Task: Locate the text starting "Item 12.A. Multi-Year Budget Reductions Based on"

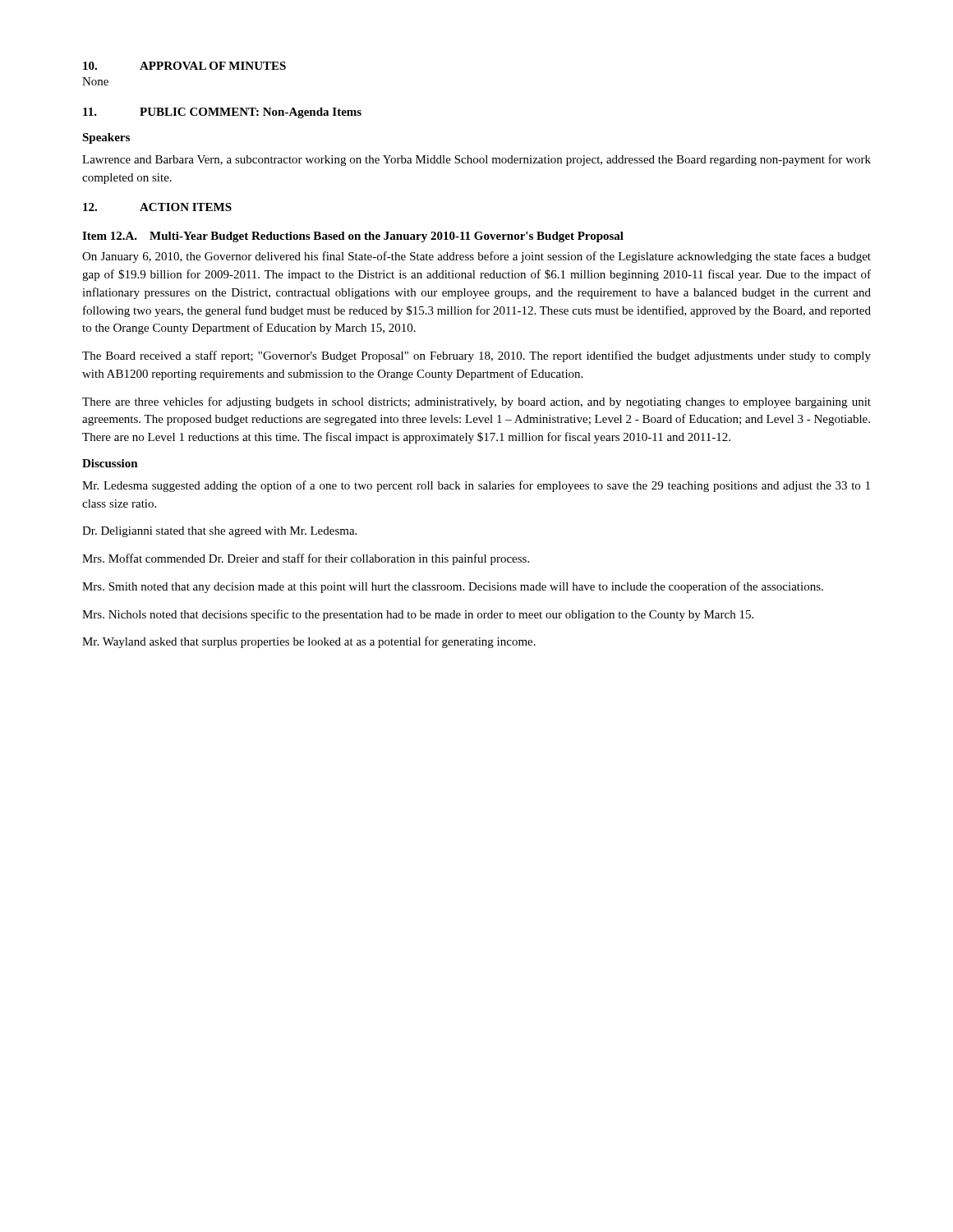Action: point(353,235)
